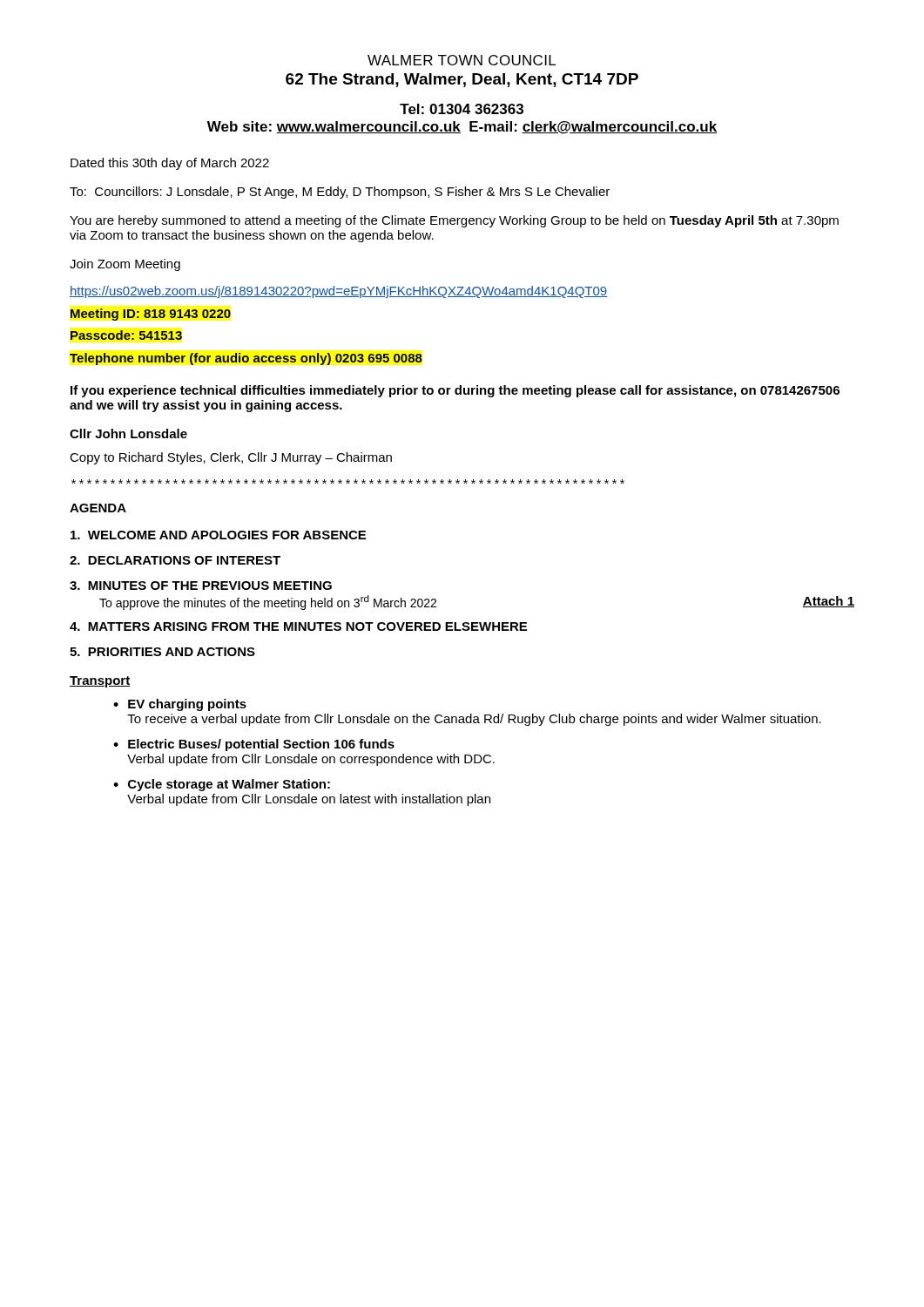Locate the title containing "WALMER TOWN COUNCIL 62 The Strand, Walmer,"

(462, 71)
